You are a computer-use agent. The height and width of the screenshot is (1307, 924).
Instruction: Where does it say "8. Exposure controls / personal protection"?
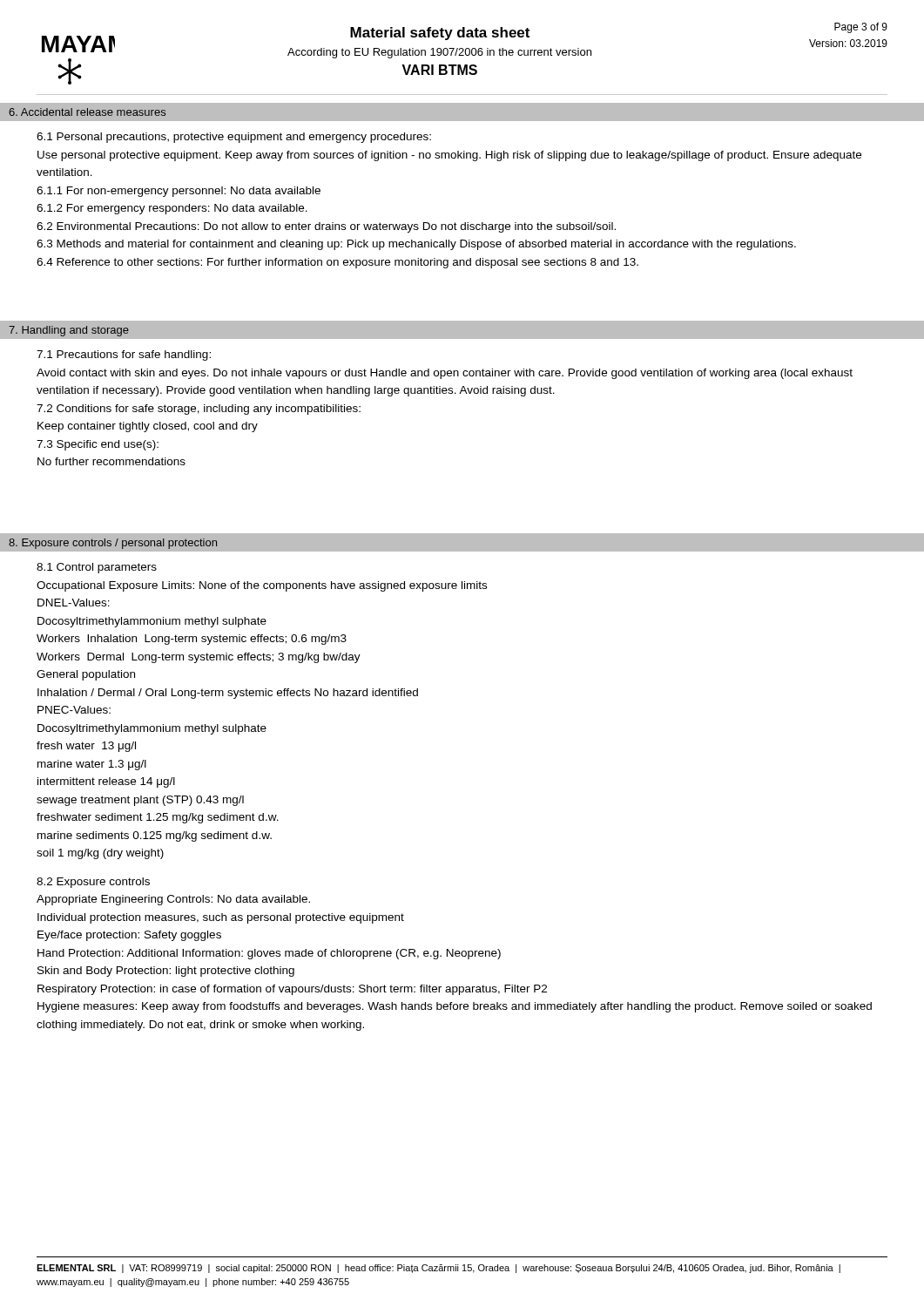click(x=113, y=542)
